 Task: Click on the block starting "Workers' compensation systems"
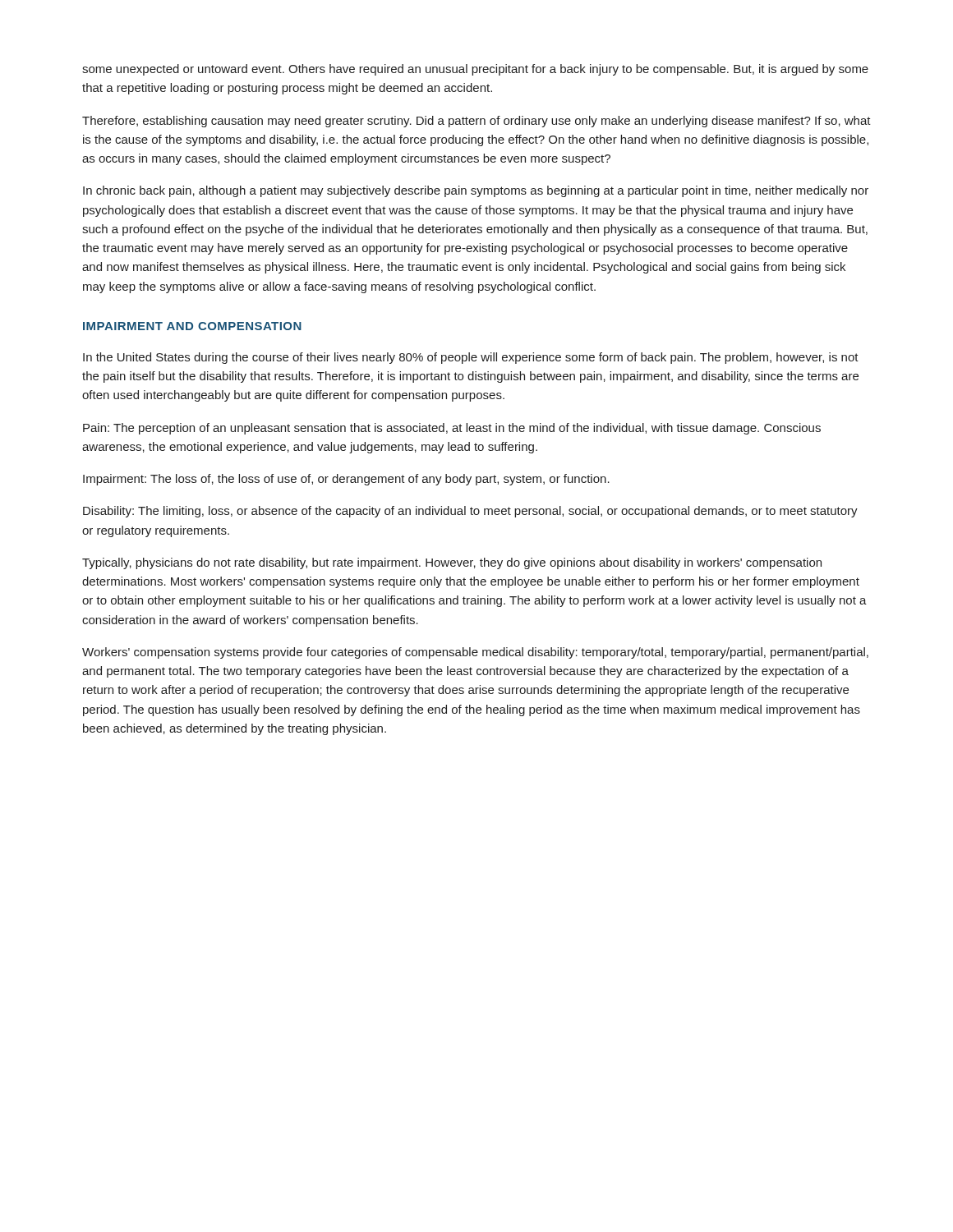point(476,690)
